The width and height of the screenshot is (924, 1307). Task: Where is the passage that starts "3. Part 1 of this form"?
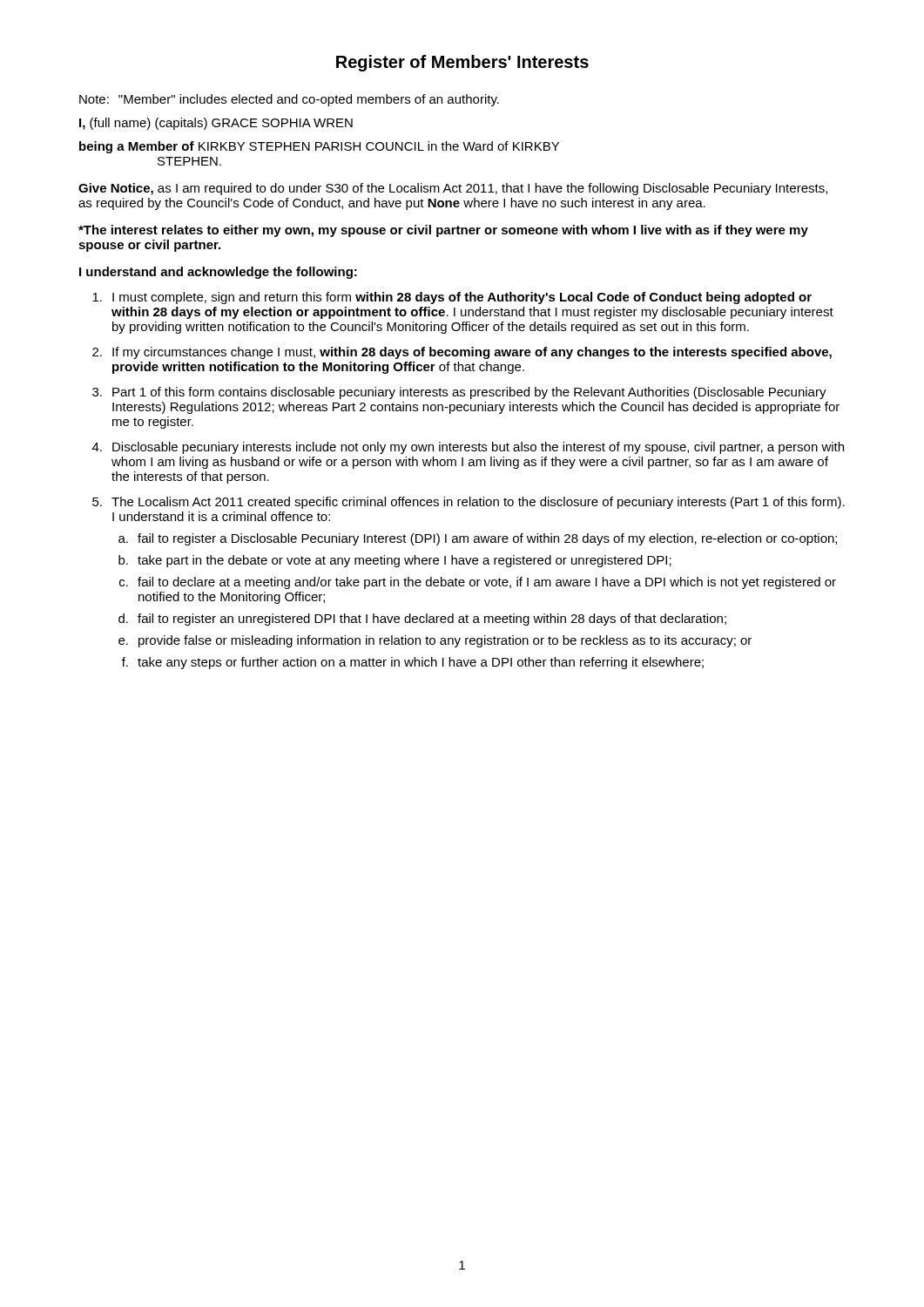point(462,406)
